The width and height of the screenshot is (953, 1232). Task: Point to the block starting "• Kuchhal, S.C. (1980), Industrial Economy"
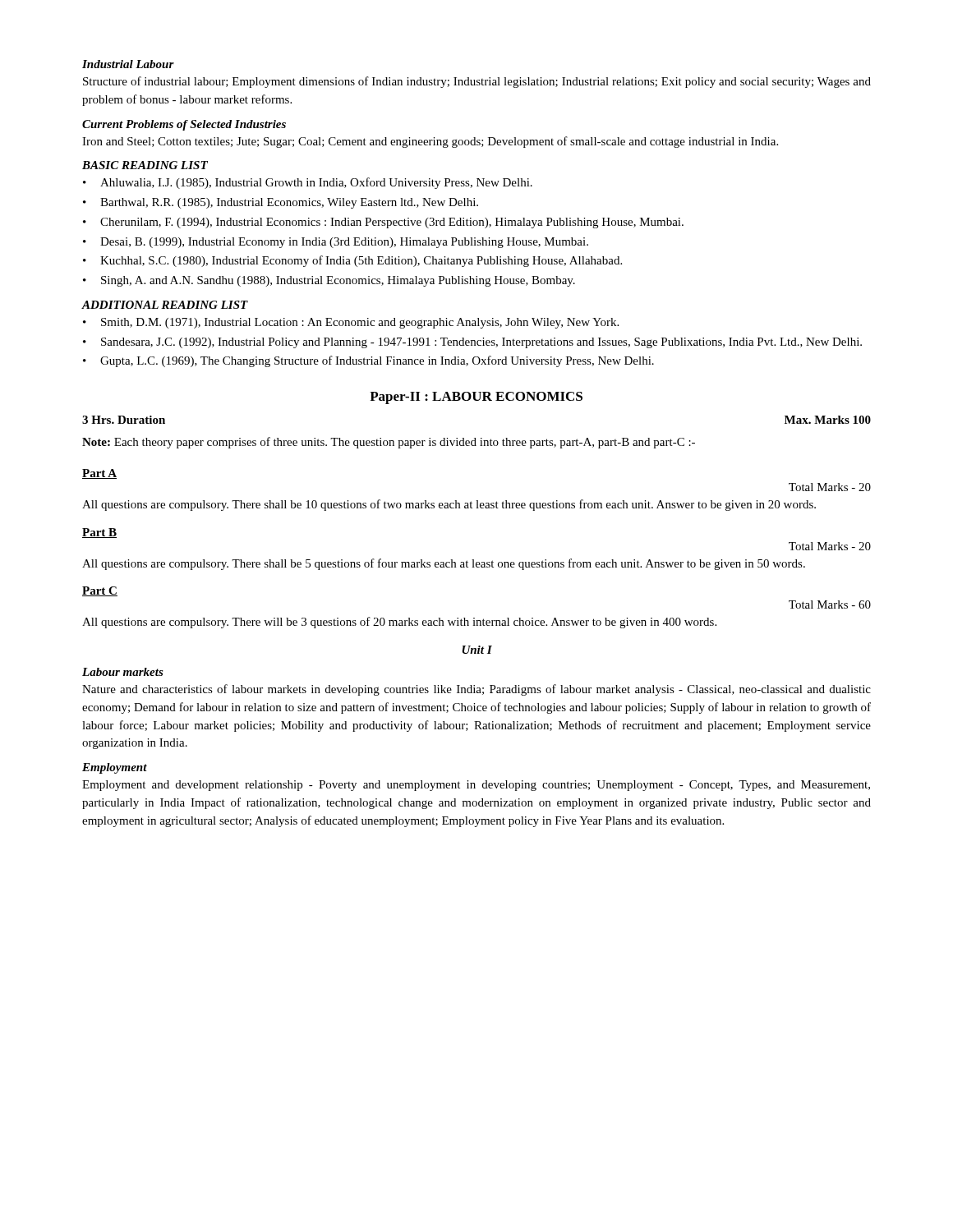(476, 261)
